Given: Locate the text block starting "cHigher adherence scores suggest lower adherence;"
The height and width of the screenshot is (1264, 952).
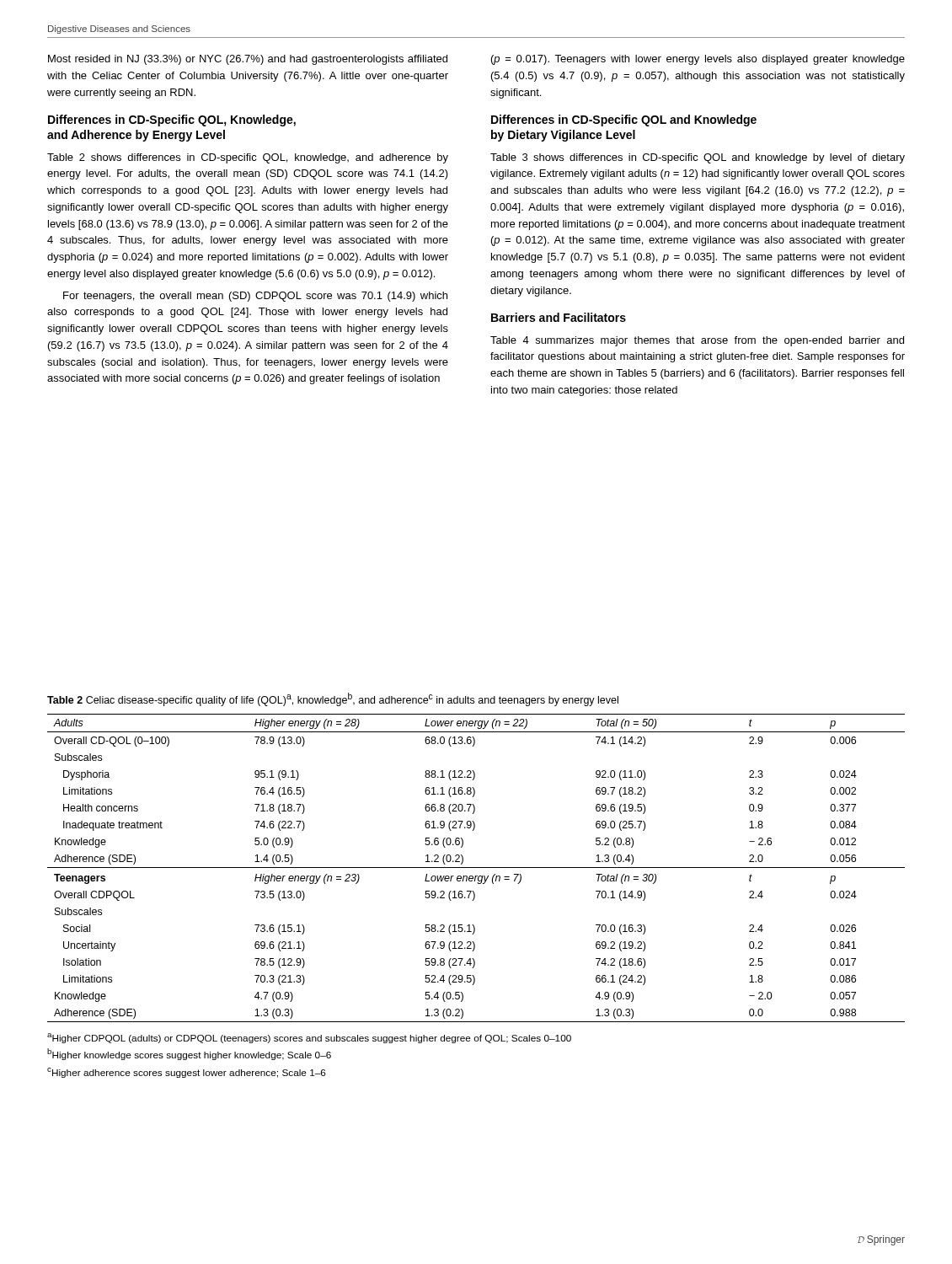Looking at the screenshot, I should (x=187, y=1073).
